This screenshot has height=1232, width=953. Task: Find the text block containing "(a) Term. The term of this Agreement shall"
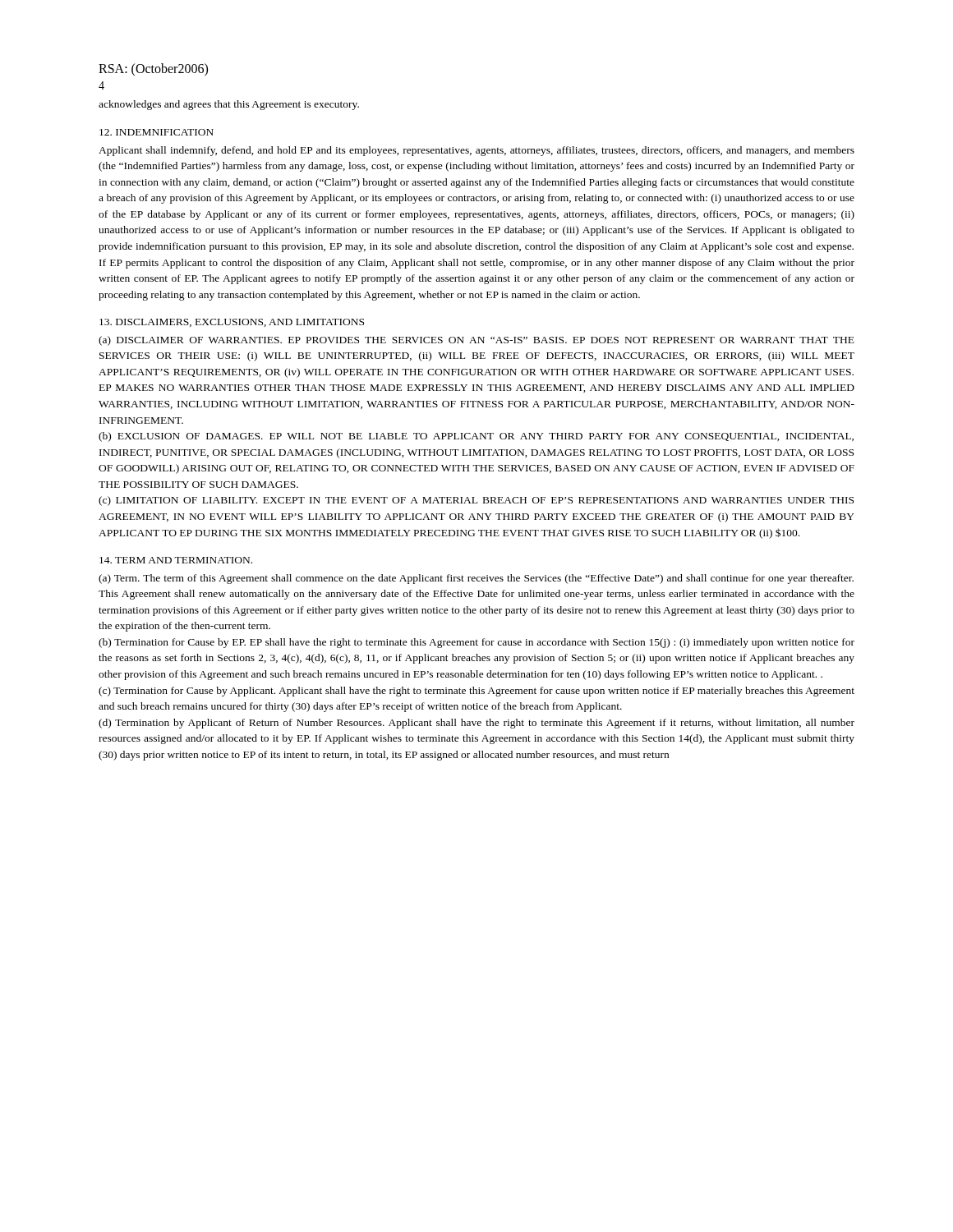pyautogui.click(x=476, y=666)
